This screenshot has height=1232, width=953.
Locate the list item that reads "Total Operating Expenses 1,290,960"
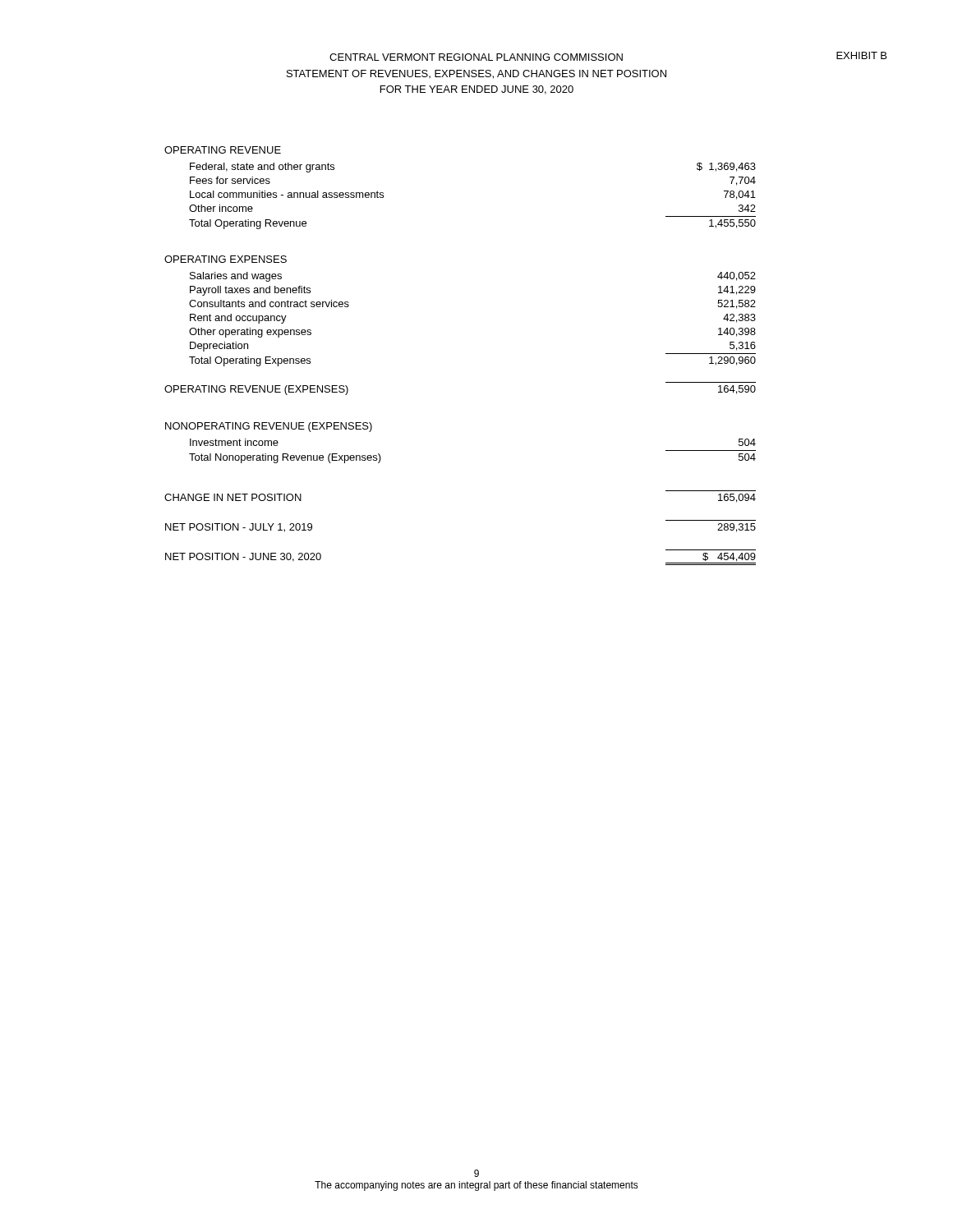(251, 361)
